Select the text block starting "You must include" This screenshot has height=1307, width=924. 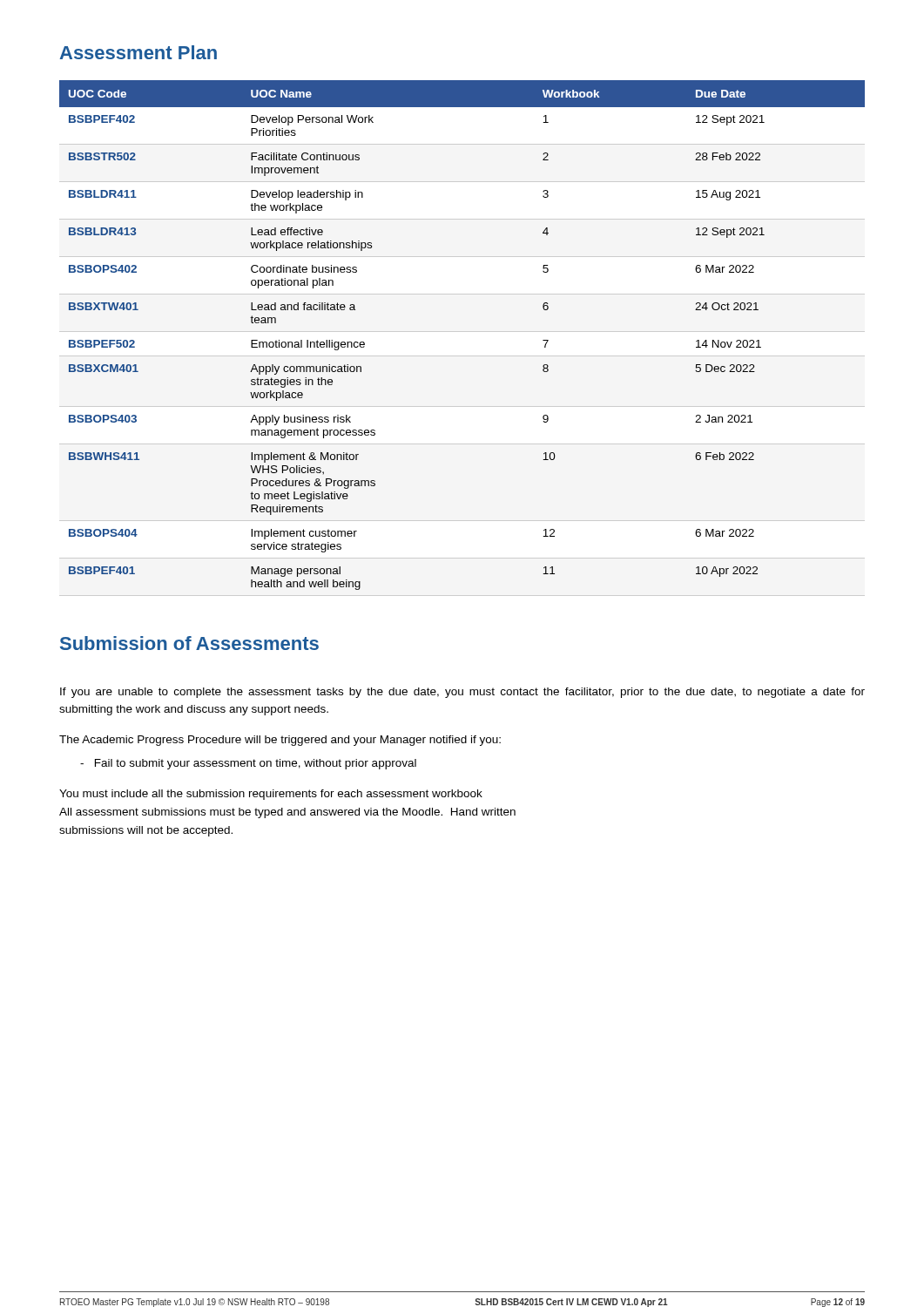click(462, 813)
